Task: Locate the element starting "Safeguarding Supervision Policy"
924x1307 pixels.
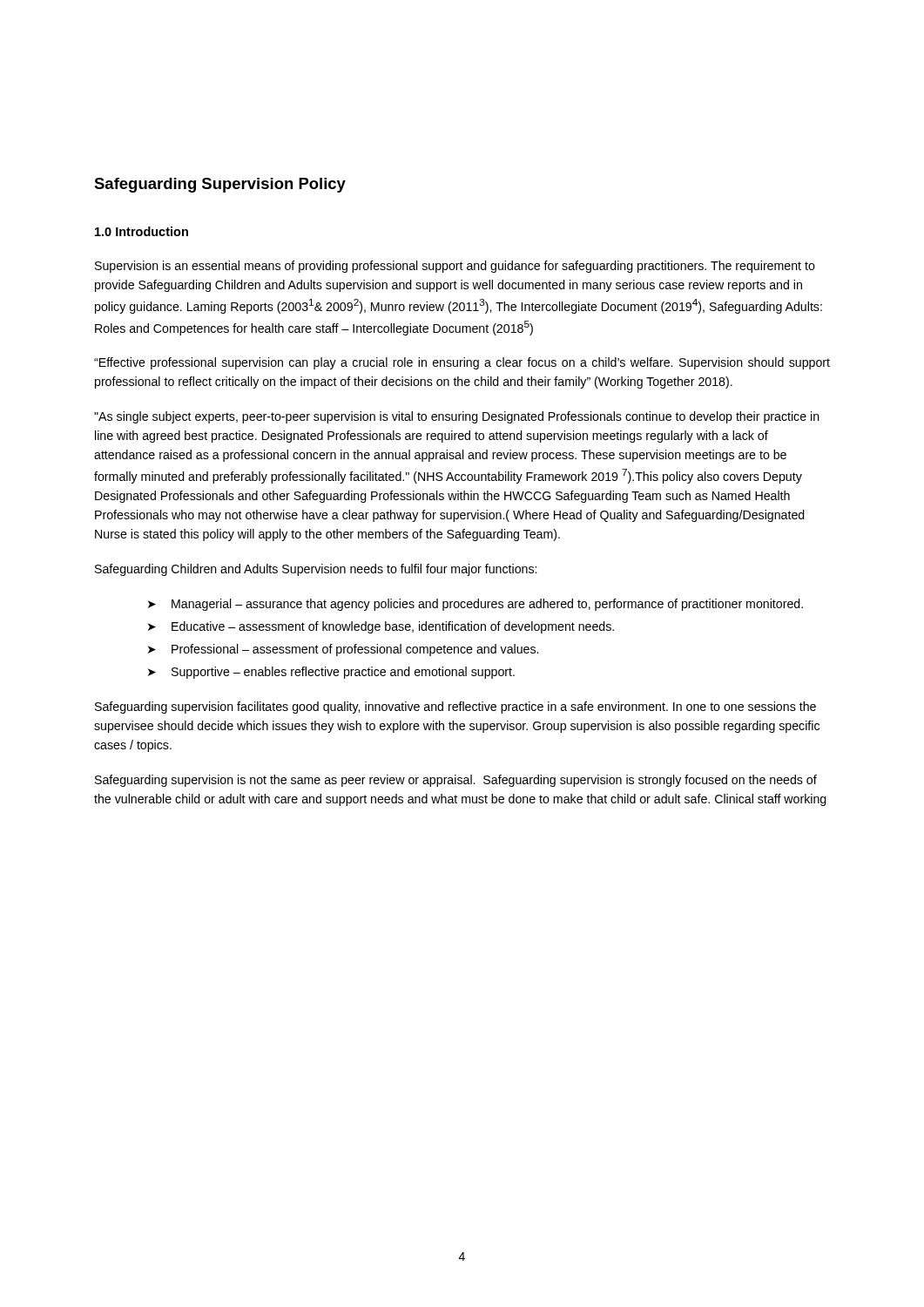Action: [220, 183]
